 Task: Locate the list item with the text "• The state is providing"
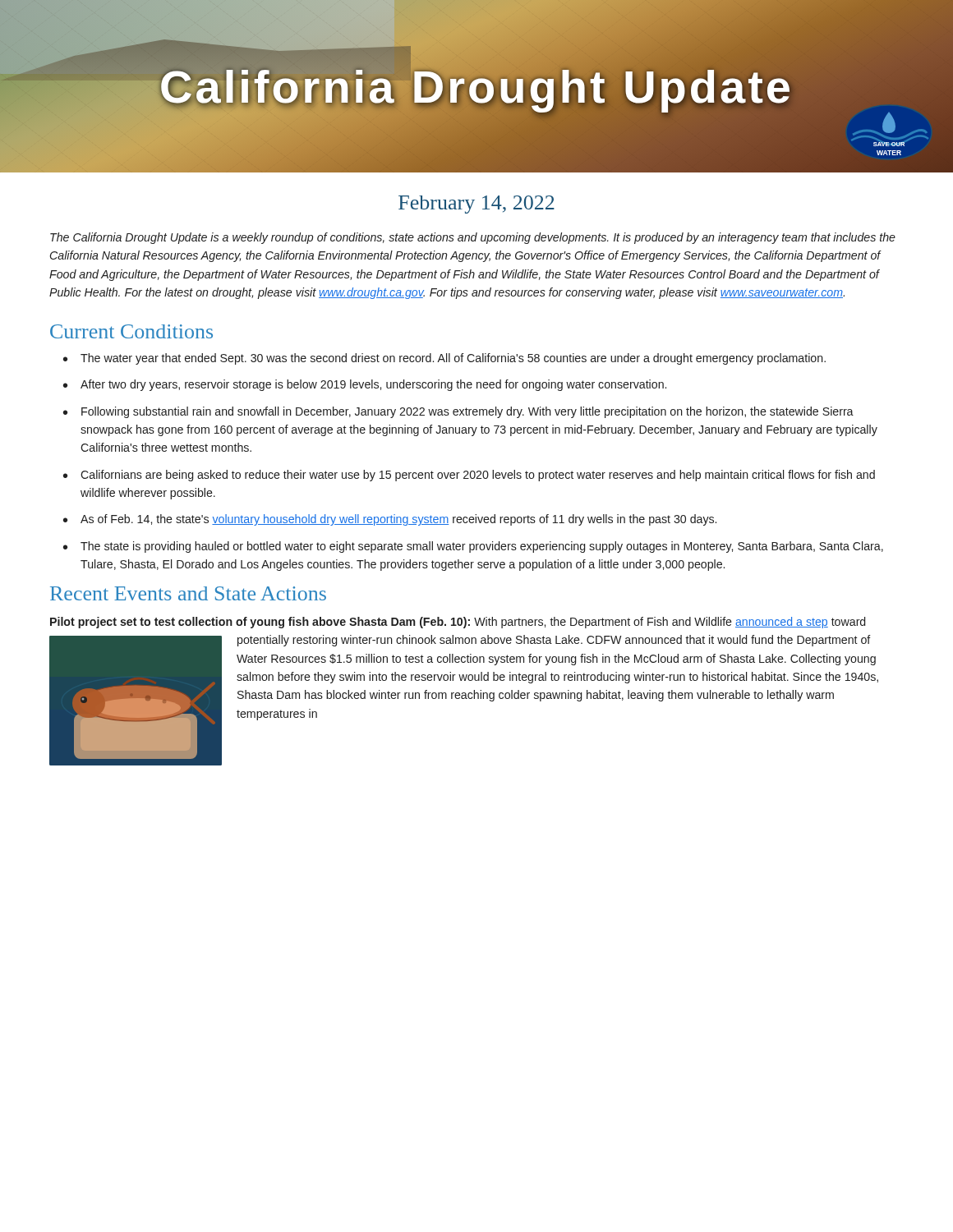(x=473, y=554)
